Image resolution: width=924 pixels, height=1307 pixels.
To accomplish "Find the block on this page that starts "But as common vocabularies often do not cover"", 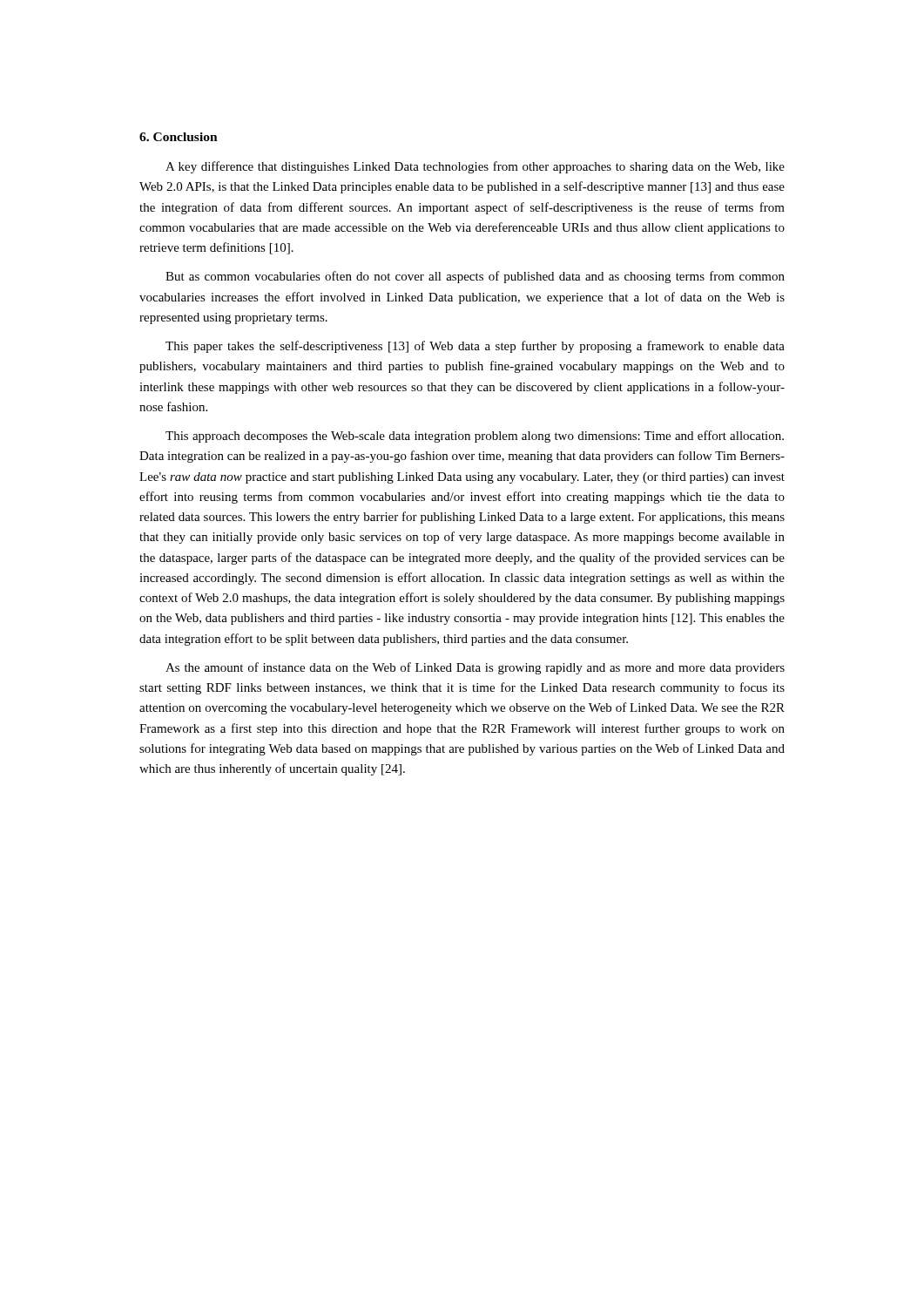I will 462,297.
